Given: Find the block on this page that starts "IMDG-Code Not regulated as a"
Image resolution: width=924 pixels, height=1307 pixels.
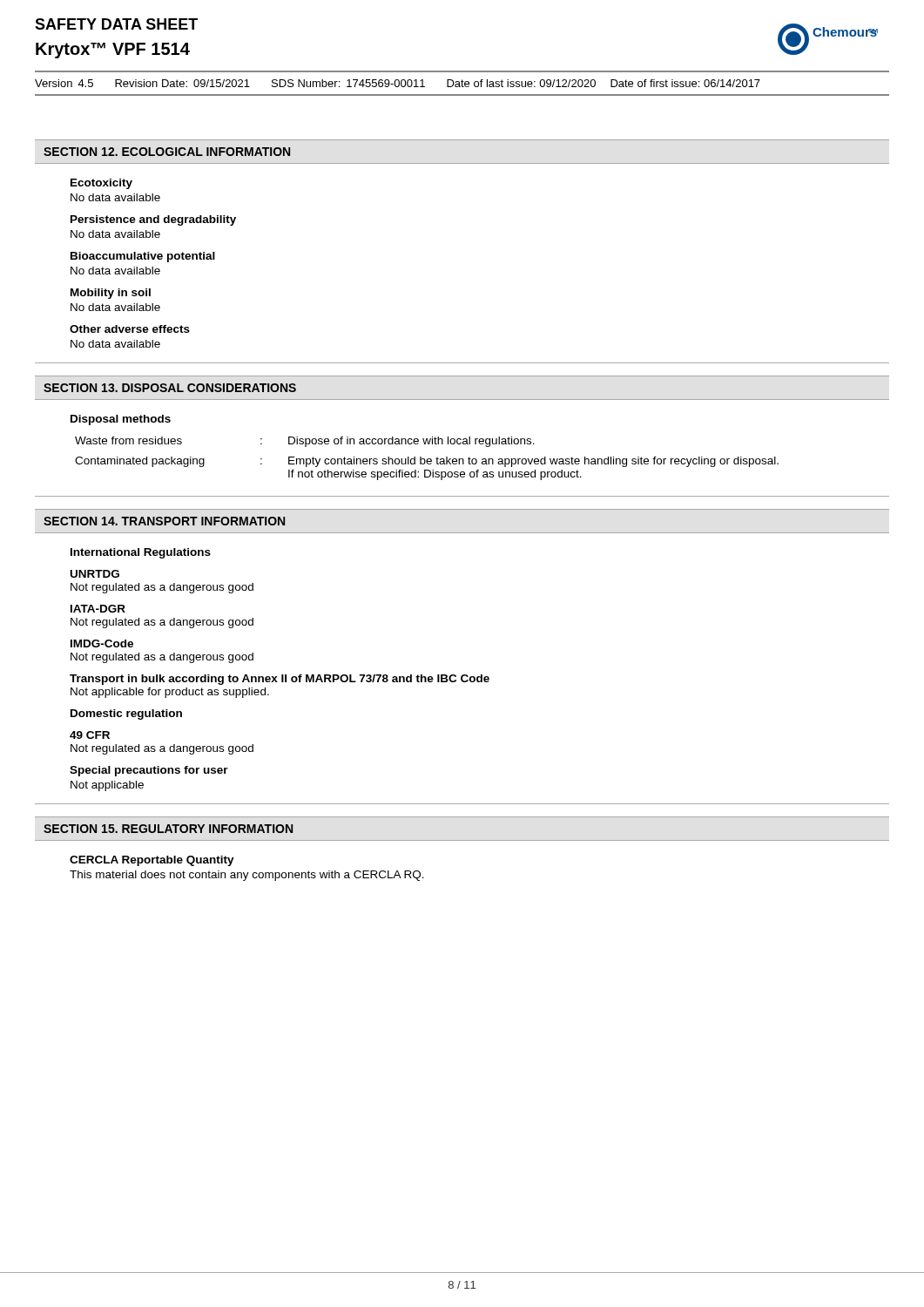Looking at the screenshot, I should pyautogui.click(x=102, y=643).
